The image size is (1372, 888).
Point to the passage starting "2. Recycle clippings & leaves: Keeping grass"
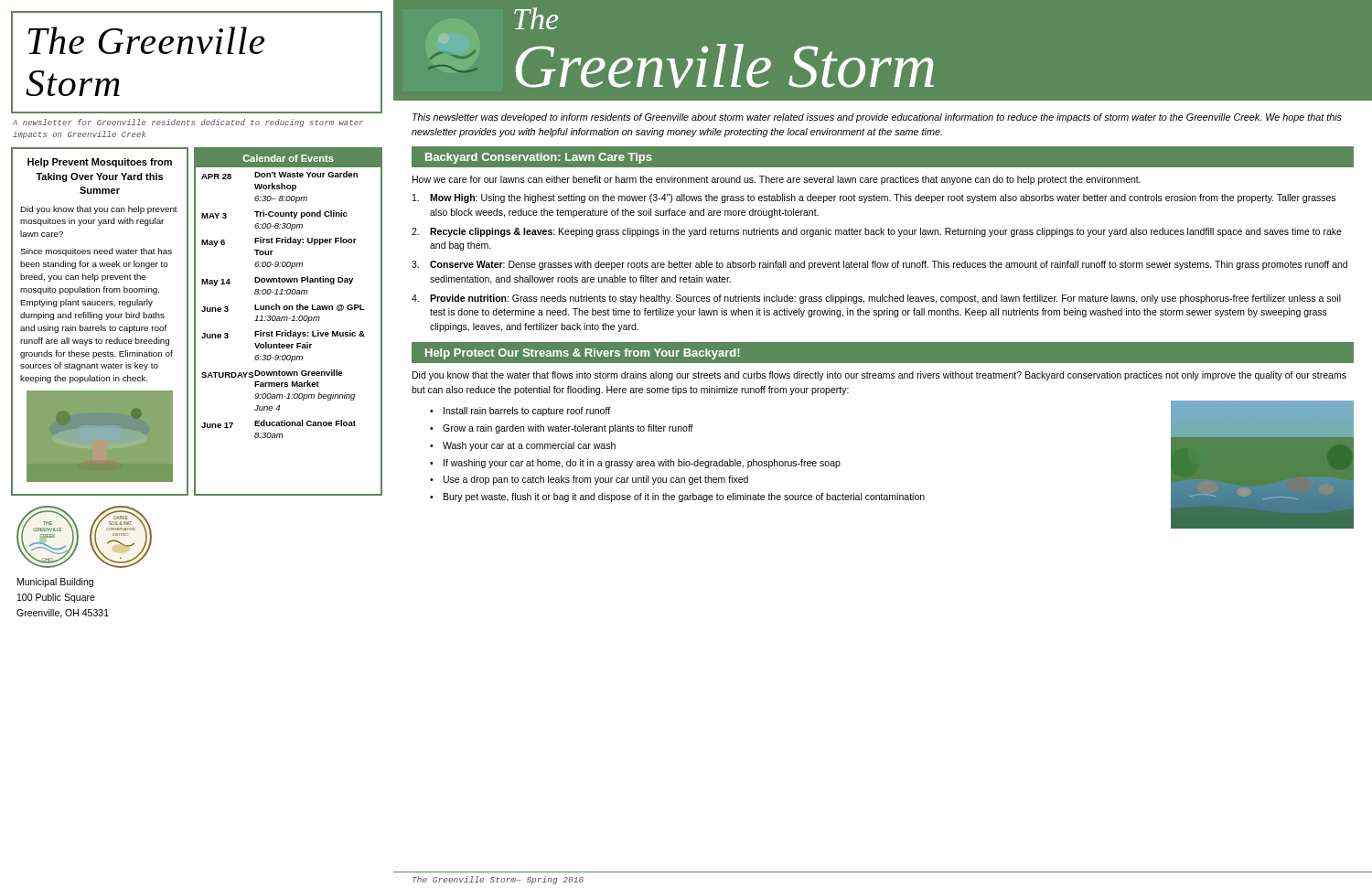pos(883,239)
